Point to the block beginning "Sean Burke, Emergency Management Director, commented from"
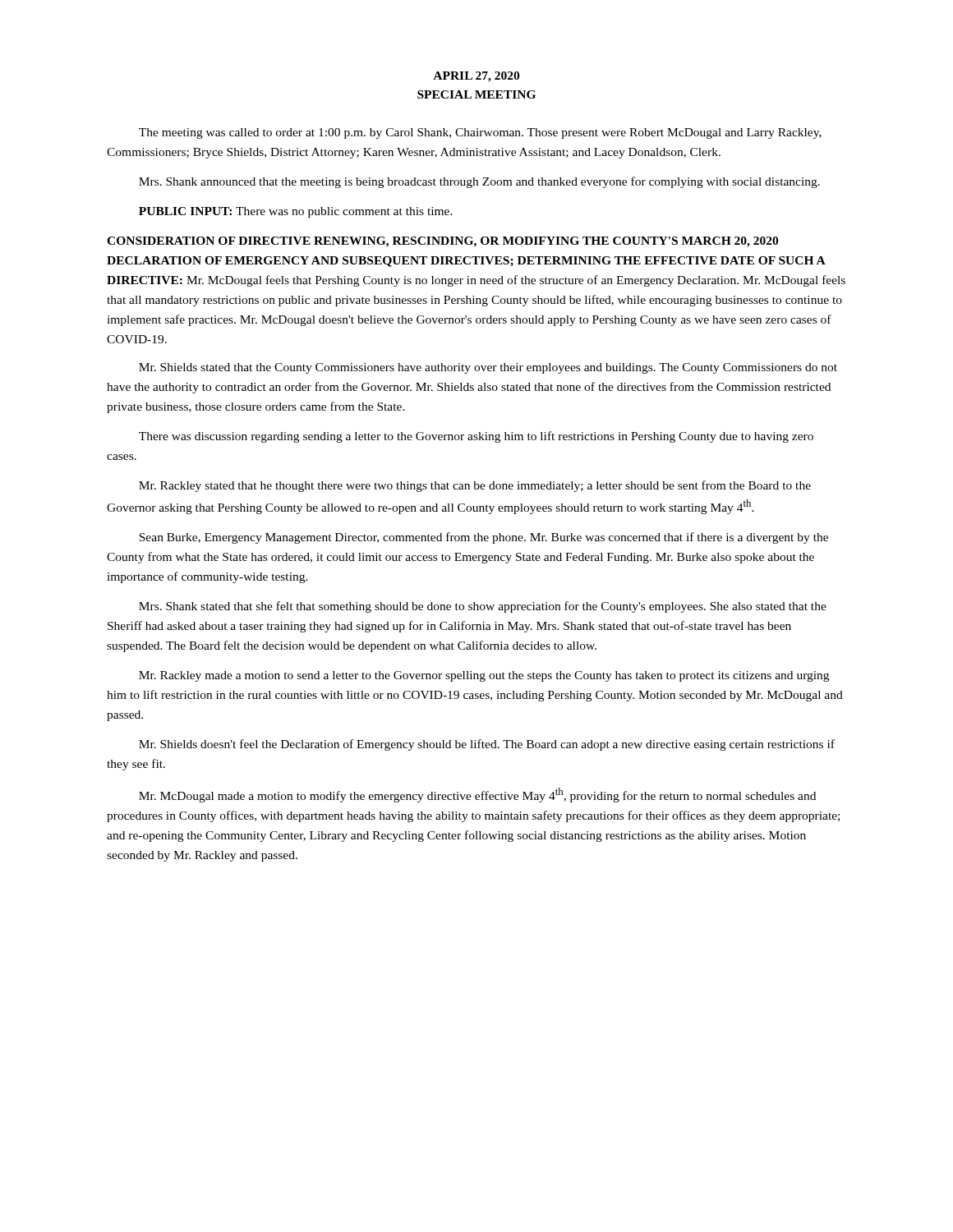953x1232 pixels. tap(476, 557)
